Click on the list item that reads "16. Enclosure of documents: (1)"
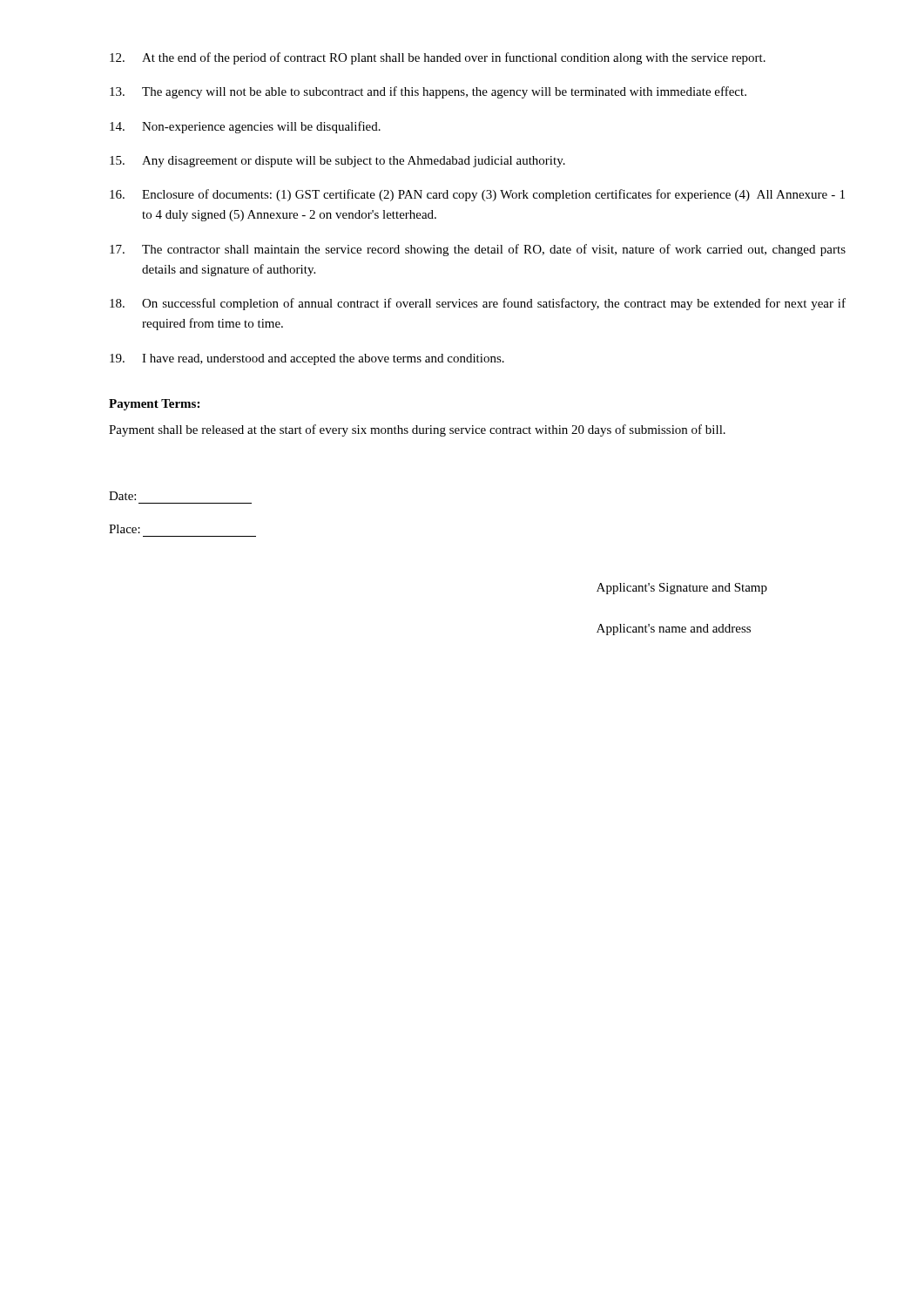Screen dimensions: 1307x924 [x=477, y=205]
